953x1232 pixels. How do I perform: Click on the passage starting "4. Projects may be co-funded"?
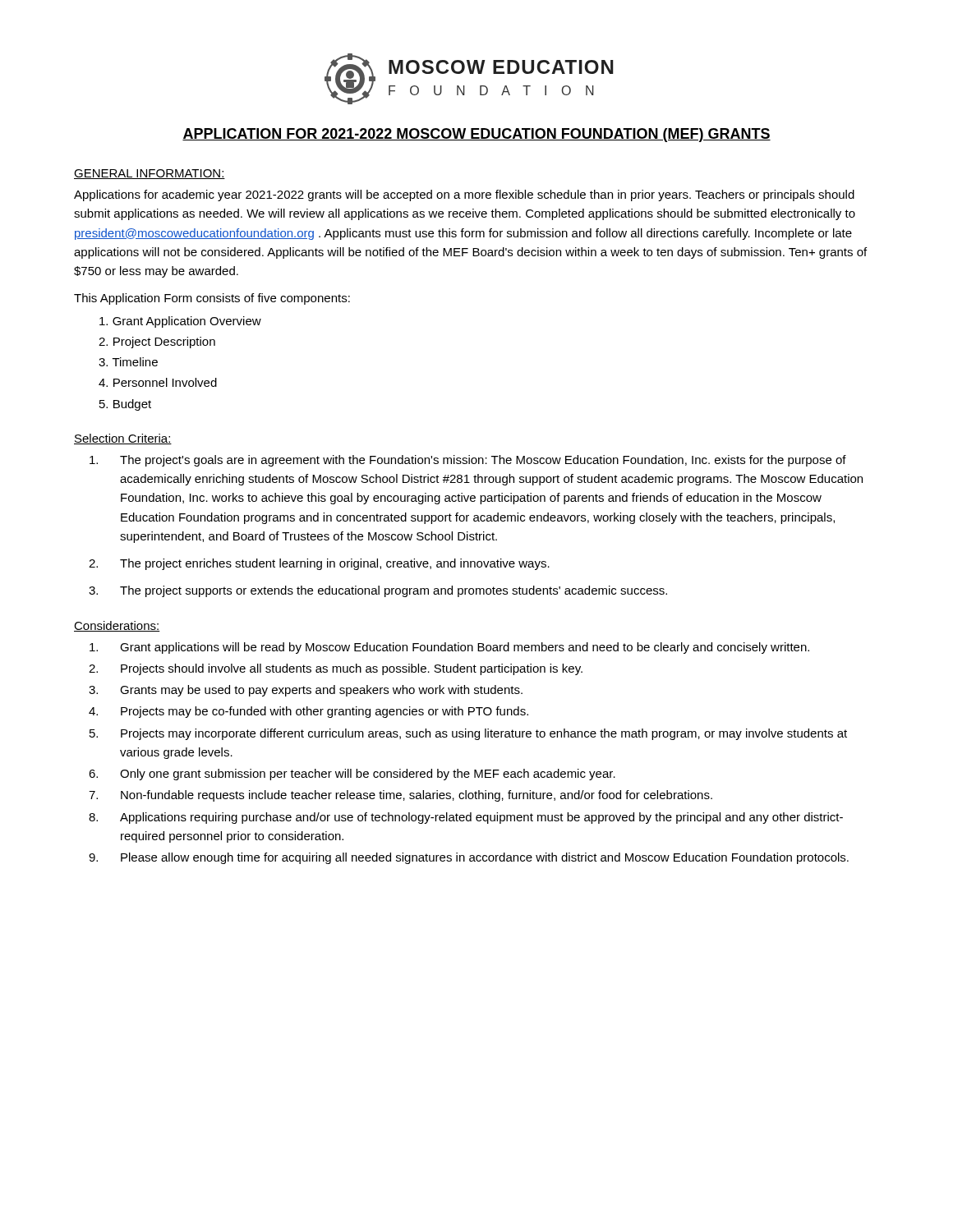tap(484, 711)
